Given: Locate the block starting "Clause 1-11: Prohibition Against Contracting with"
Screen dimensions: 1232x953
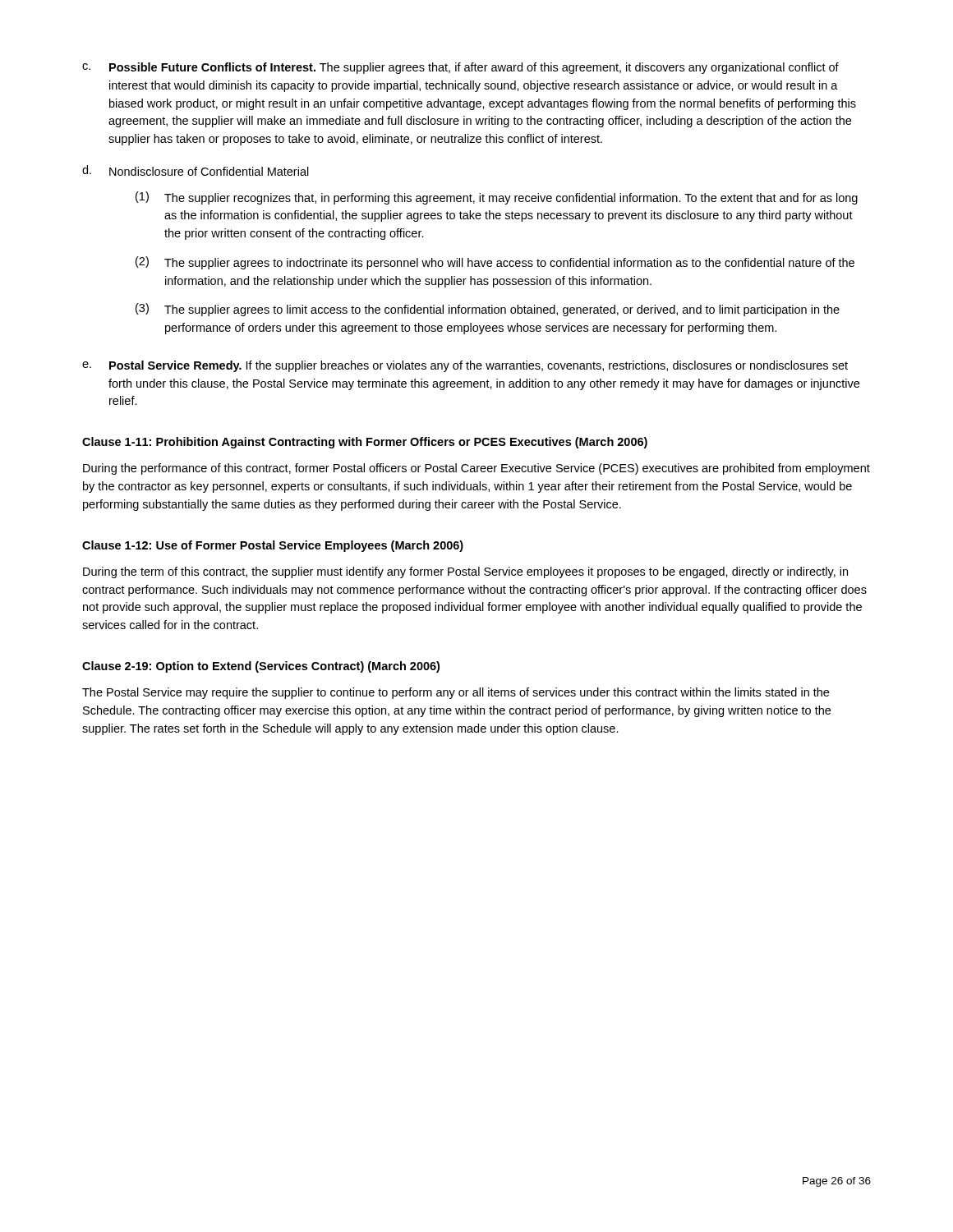Looking at the screenshot, I should pos(365,442).
